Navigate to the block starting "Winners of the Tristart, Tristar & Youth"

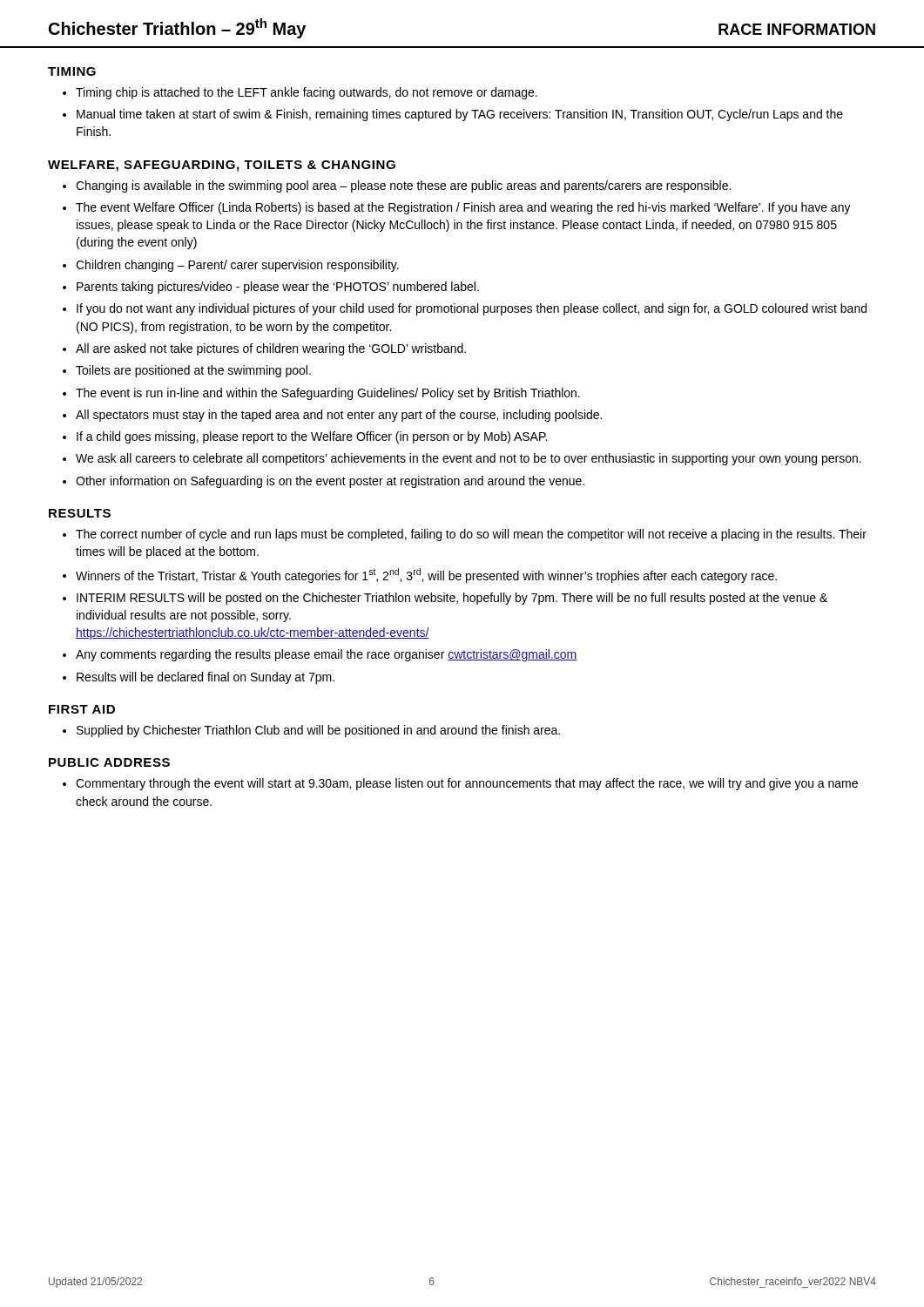(x=427, y=574)
